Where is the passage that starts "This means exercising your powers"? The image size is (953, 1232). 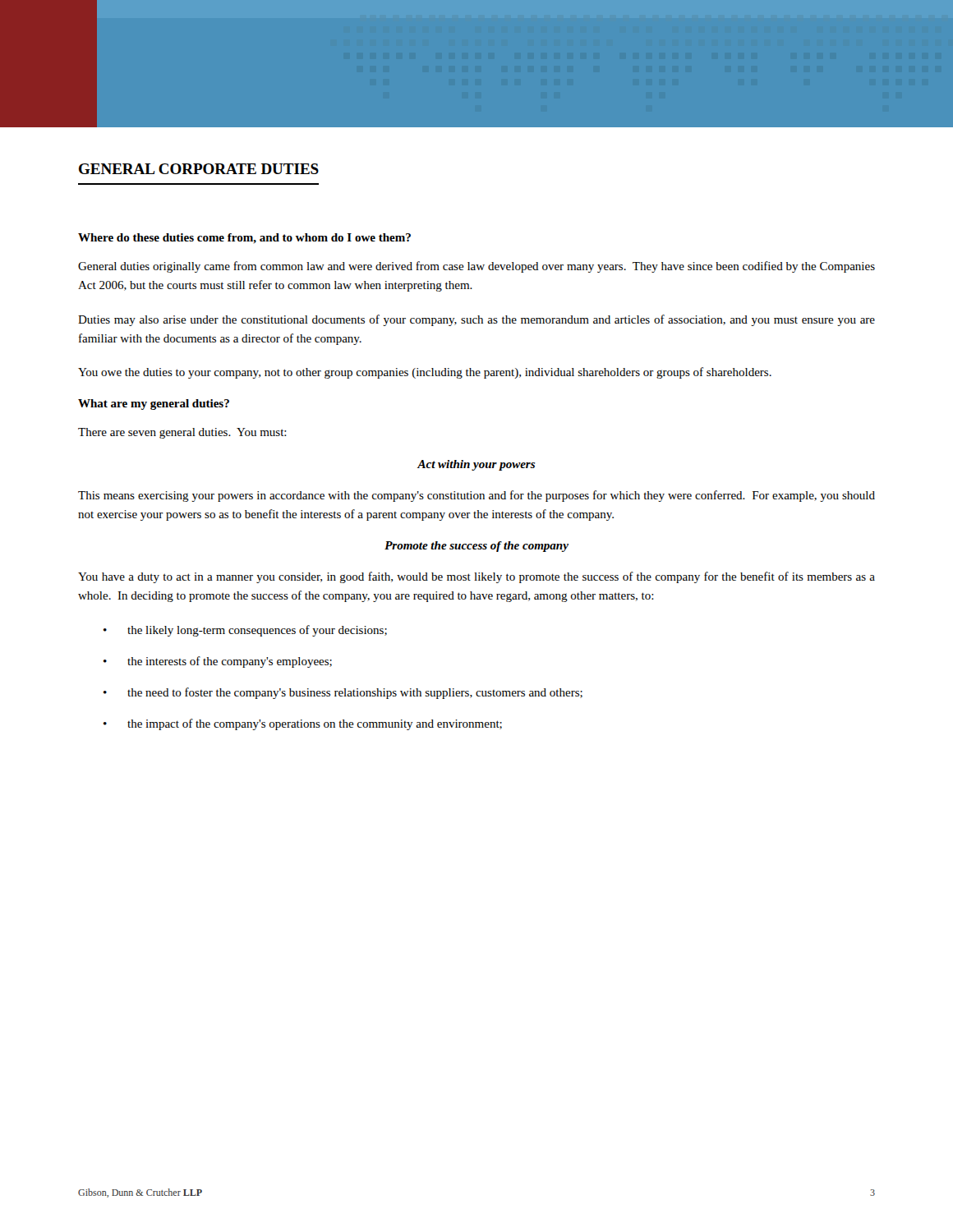coord(476,505)
